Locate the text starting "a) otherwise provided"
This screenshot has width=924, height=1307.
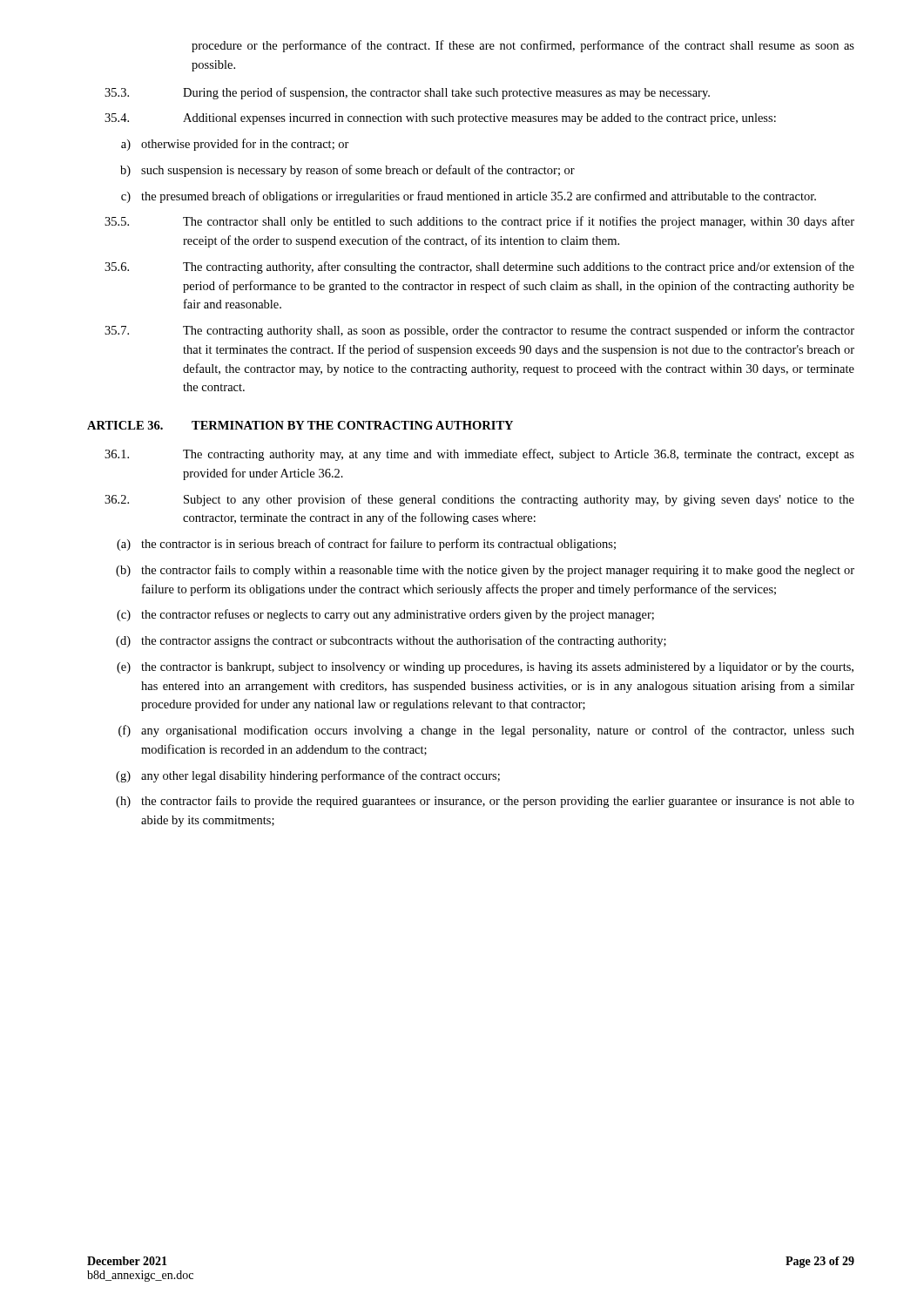[x=235, y=145]
